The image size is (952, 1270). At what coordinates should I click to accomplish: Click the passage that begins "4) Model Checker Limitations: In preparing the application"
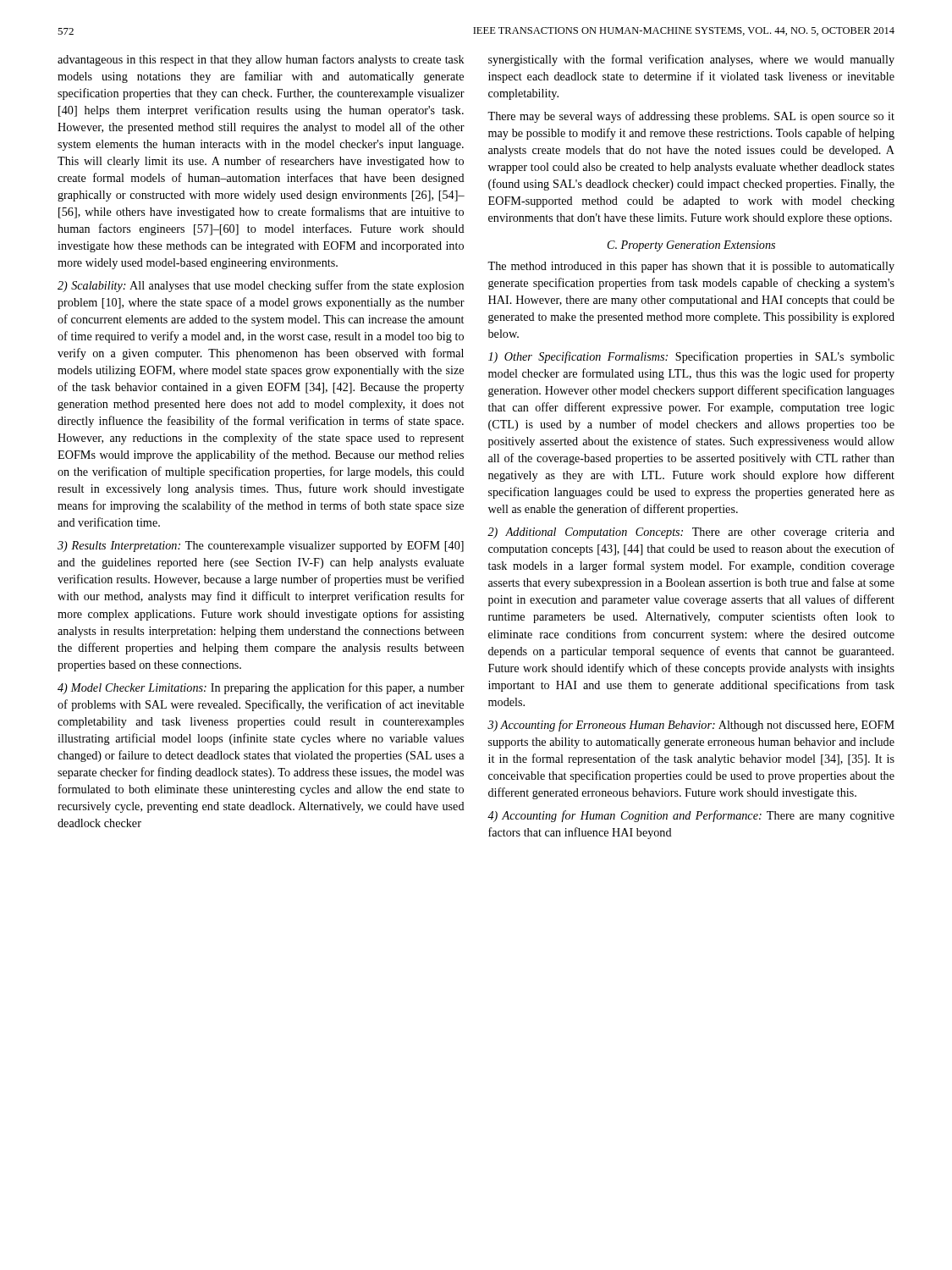[x=261, y=755]
